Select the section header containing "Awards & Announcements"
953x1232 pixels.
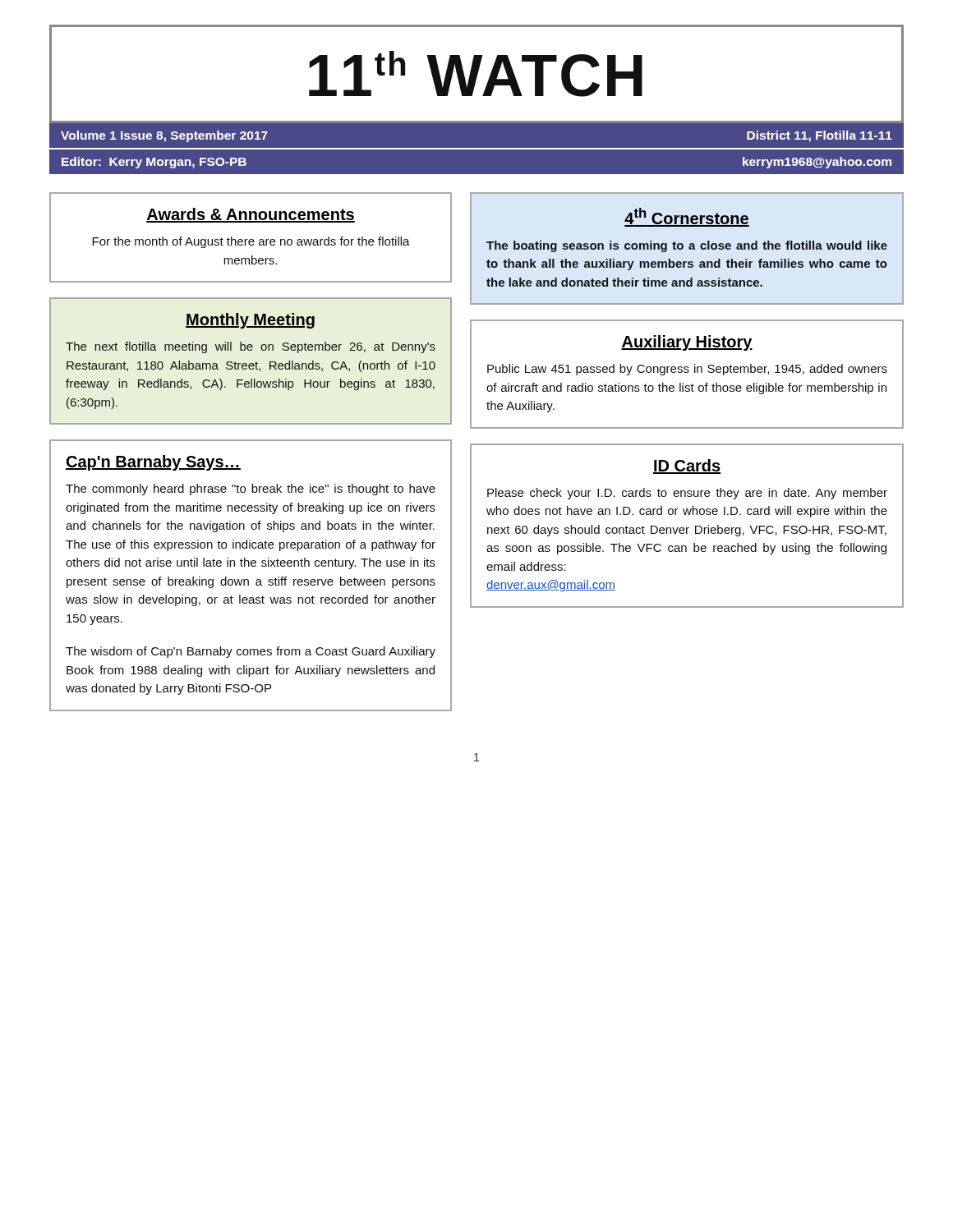[x=251, y=237]
